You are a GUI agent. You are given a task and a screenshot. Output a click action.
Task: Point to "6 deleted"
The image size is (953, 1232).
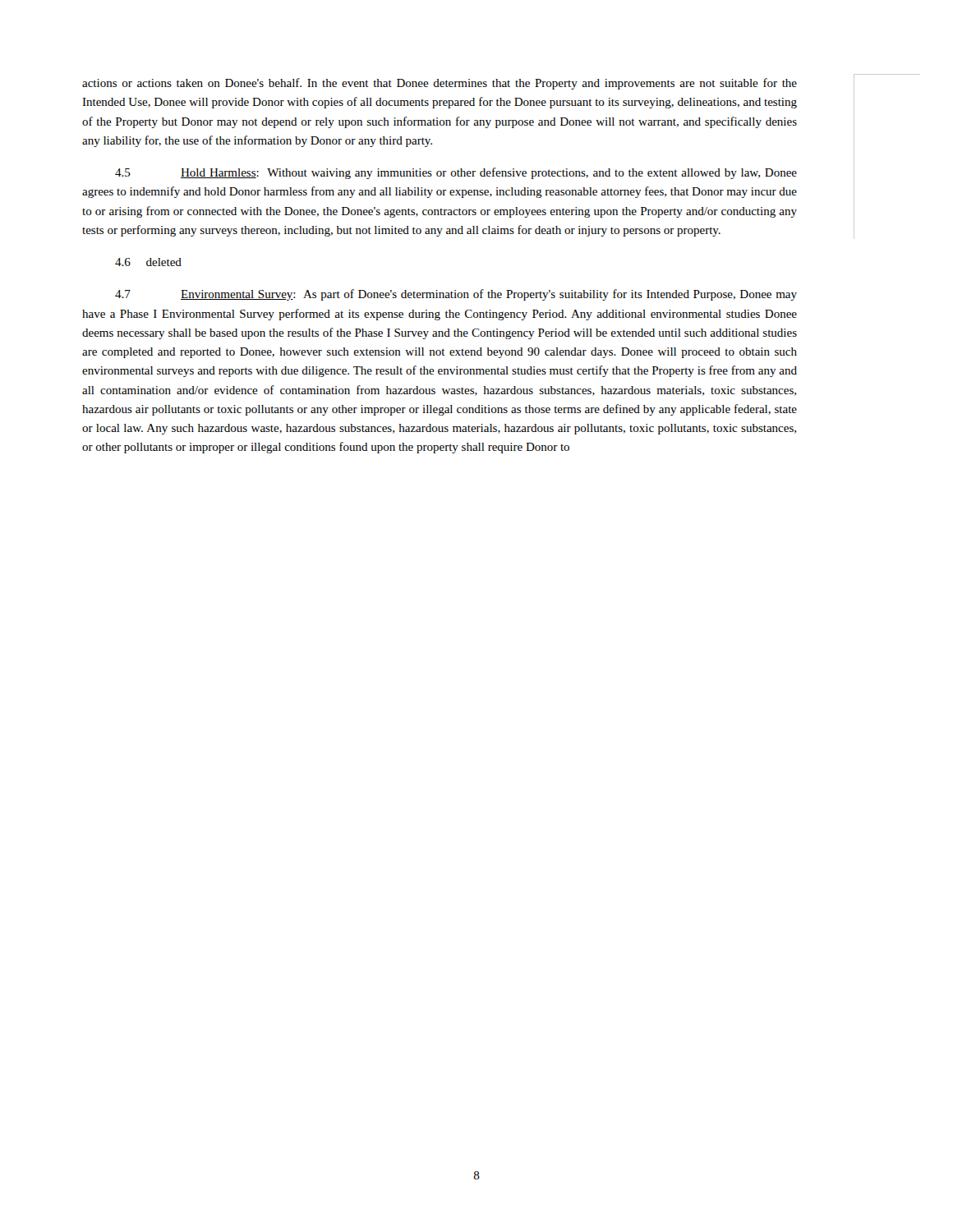pos(148,262)
